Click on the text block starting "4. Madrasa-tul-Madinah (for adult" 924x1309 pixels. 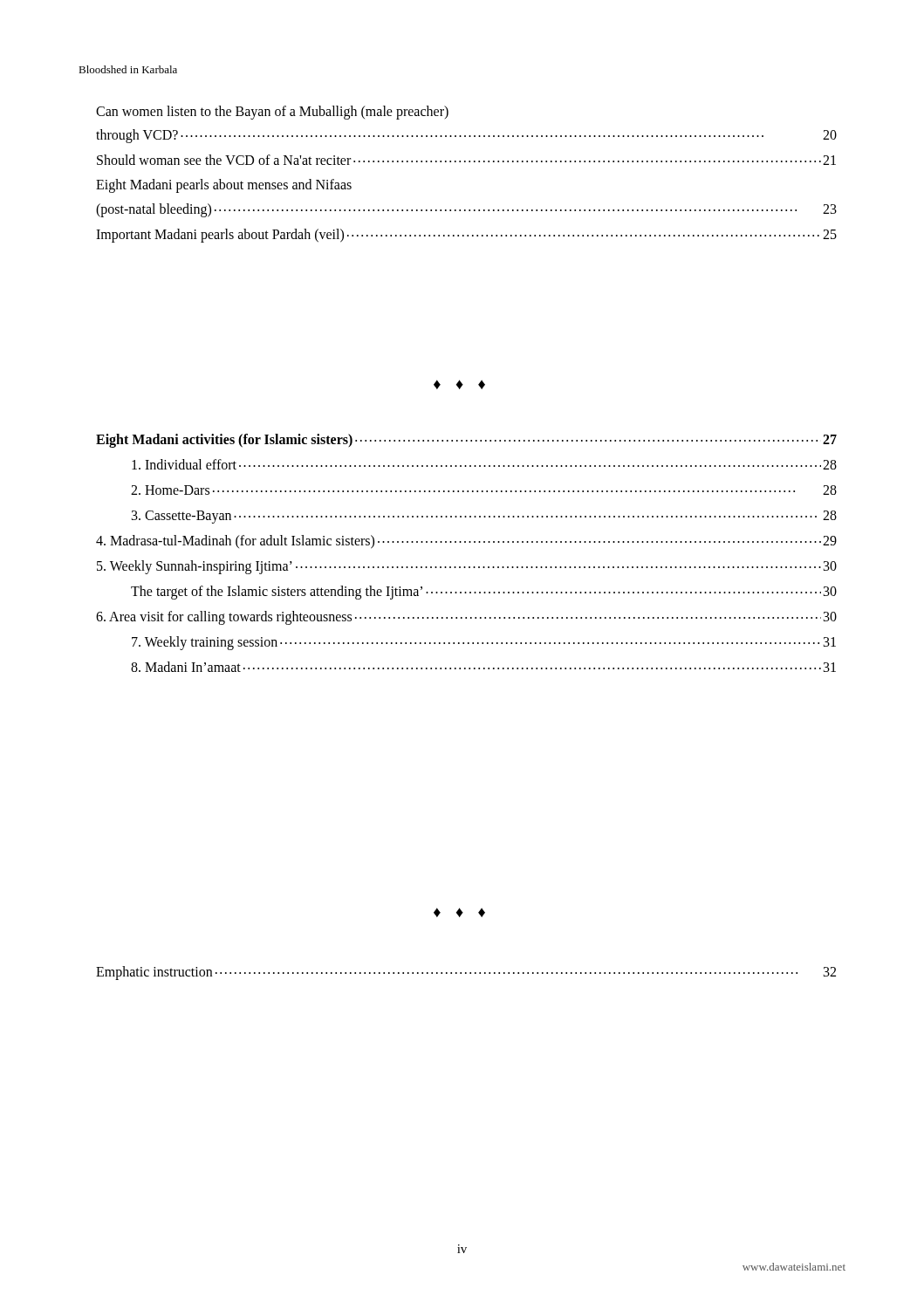[466, 541]
